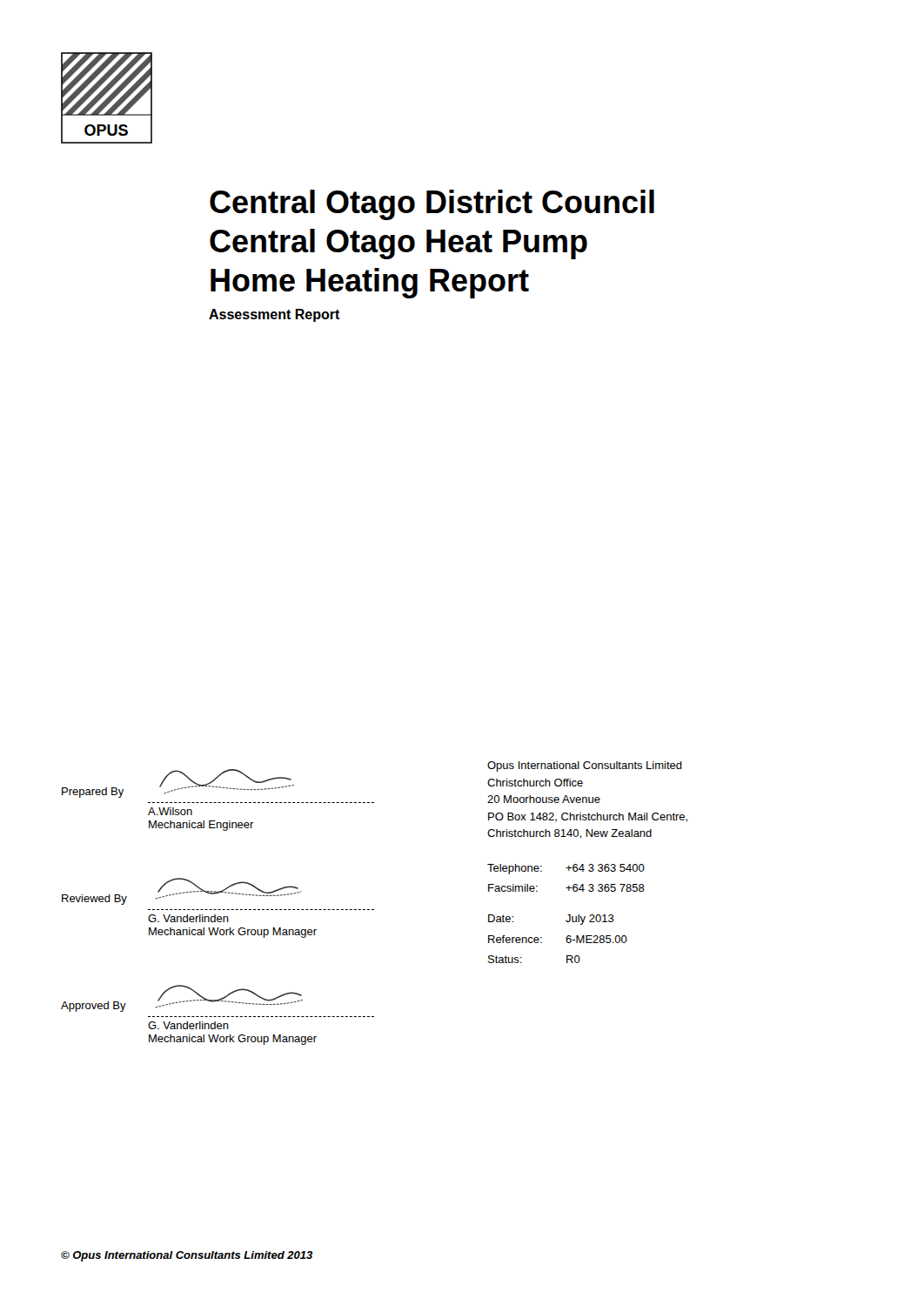Locate the logo

click(x=107, y=98)
